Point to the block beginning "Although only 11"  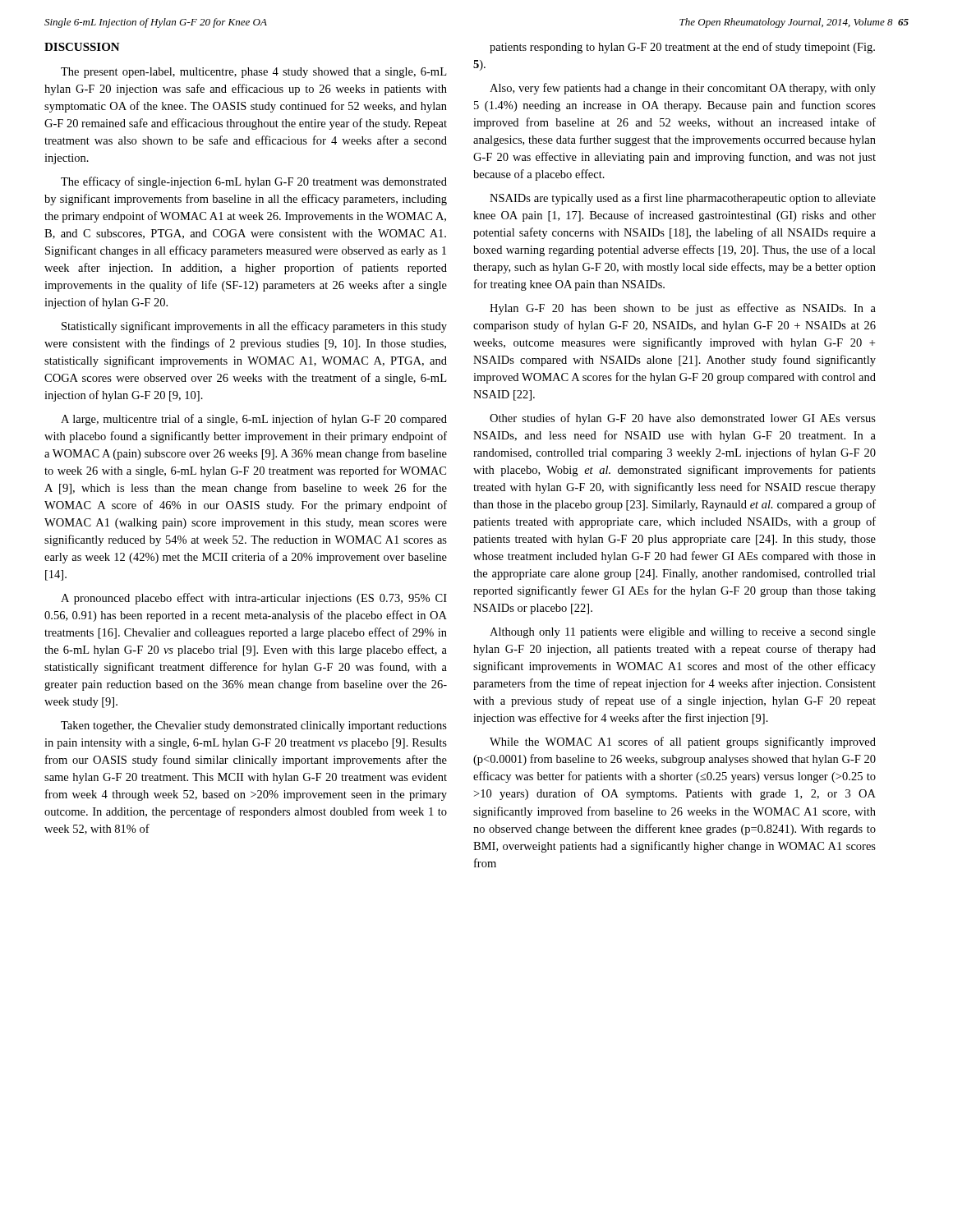click(x=675, y=675)
